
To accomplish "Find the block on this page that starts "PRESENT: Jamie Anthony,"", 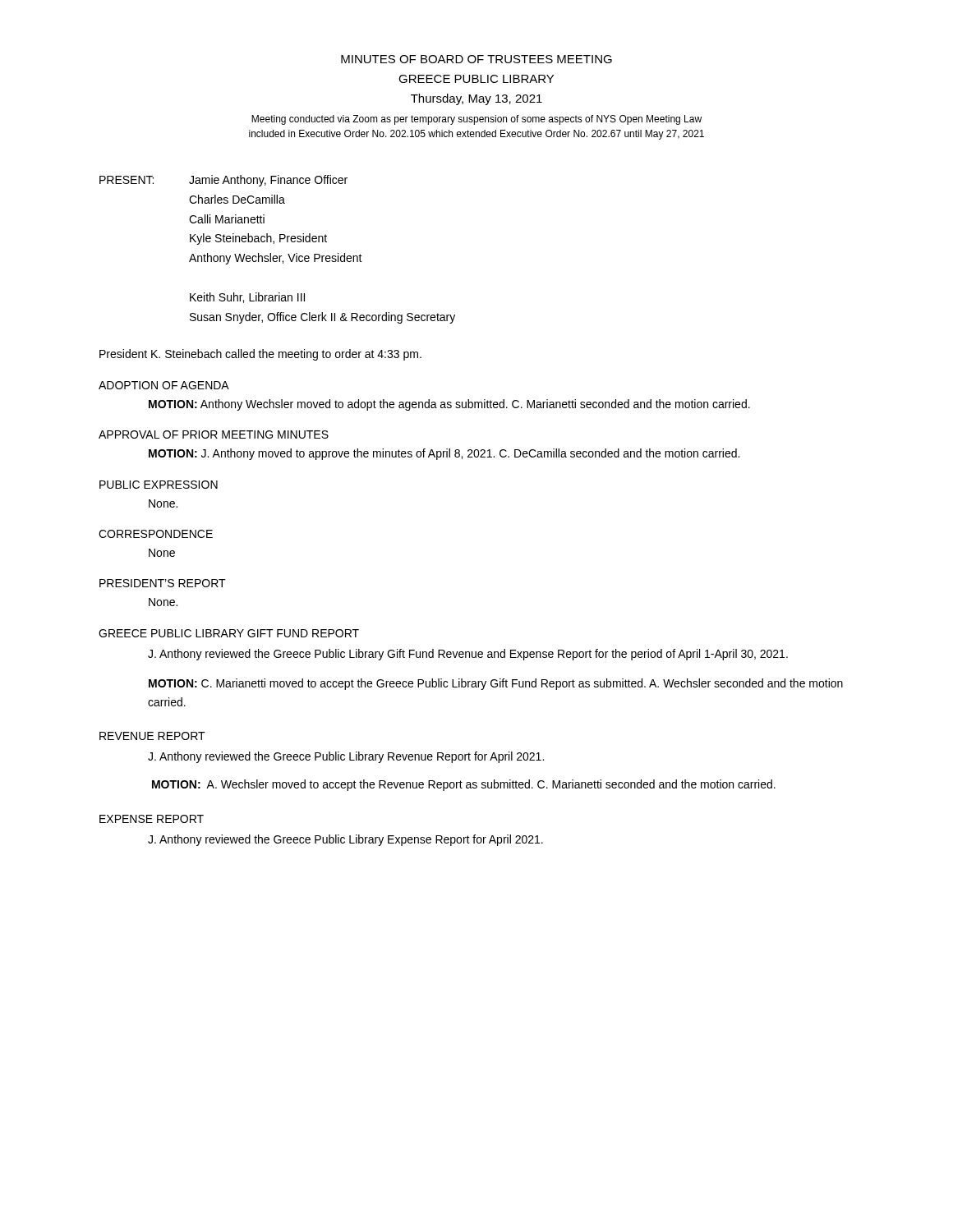I will pos(277,249).
